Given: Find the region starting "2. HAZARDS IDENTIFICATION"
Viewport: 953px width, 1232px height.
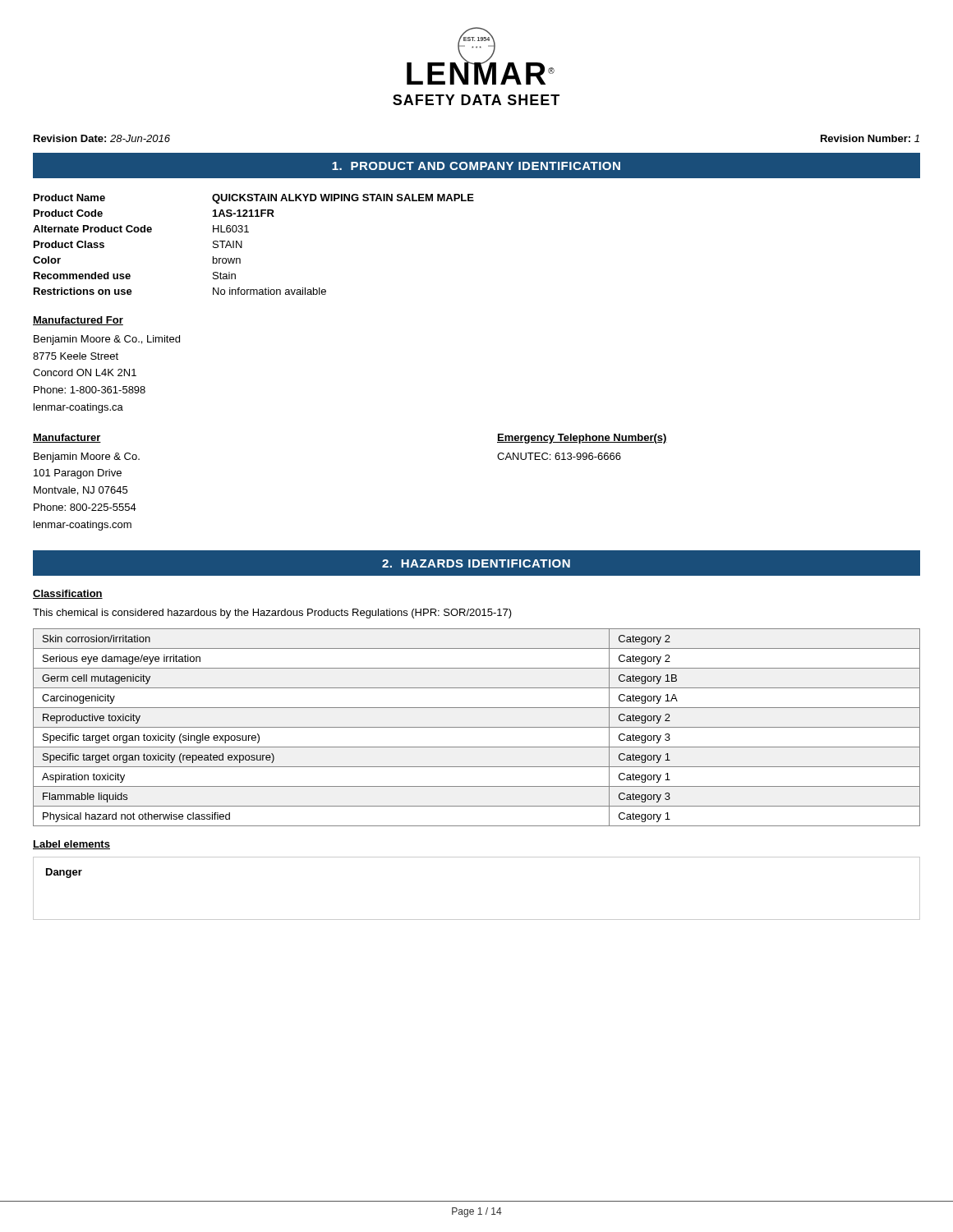Looking at the screenshot, I should pyautogui.click(x=476, y=563).
